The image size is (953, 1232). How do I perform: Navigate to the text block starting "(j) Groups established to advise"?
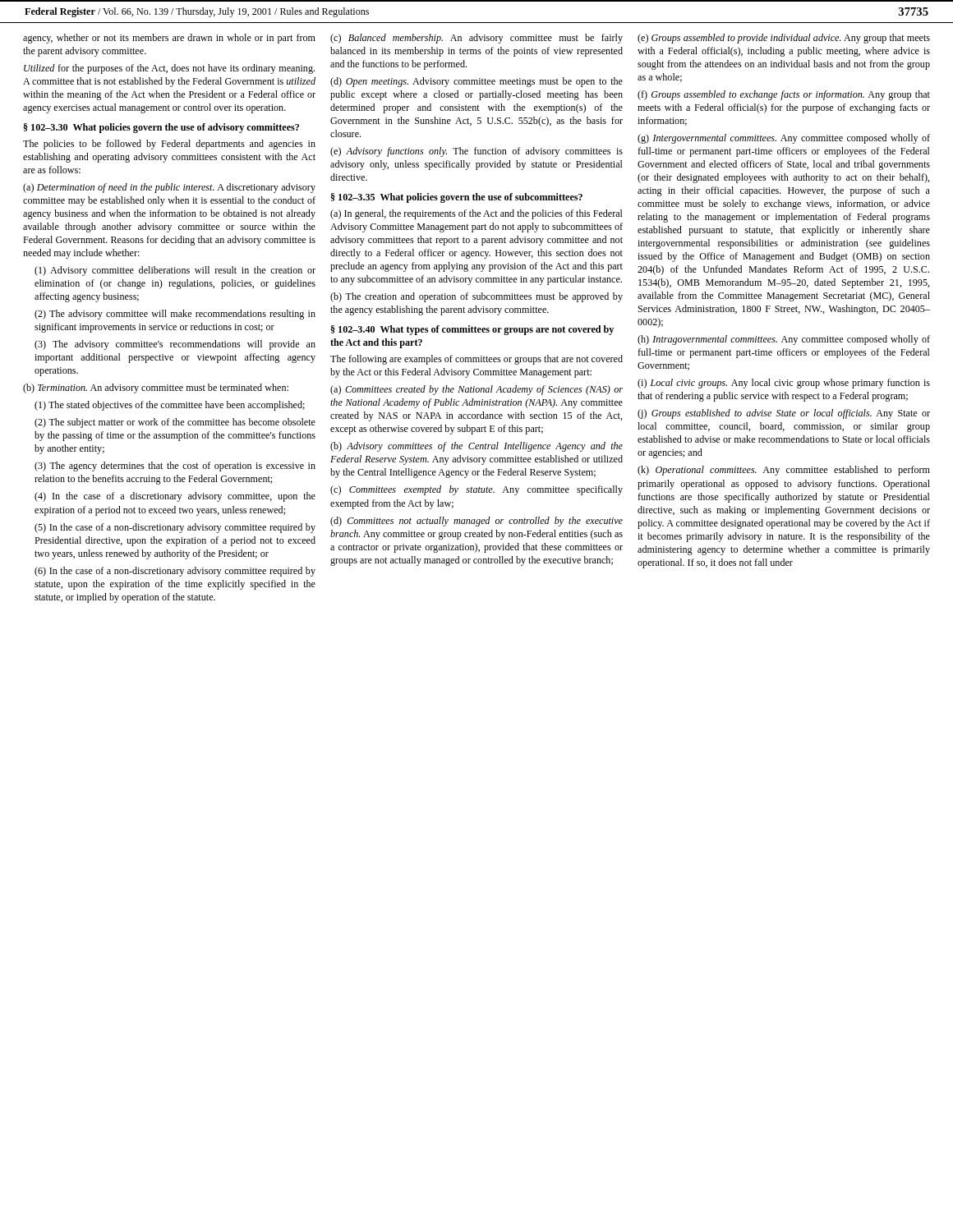[x=784, y=433]
